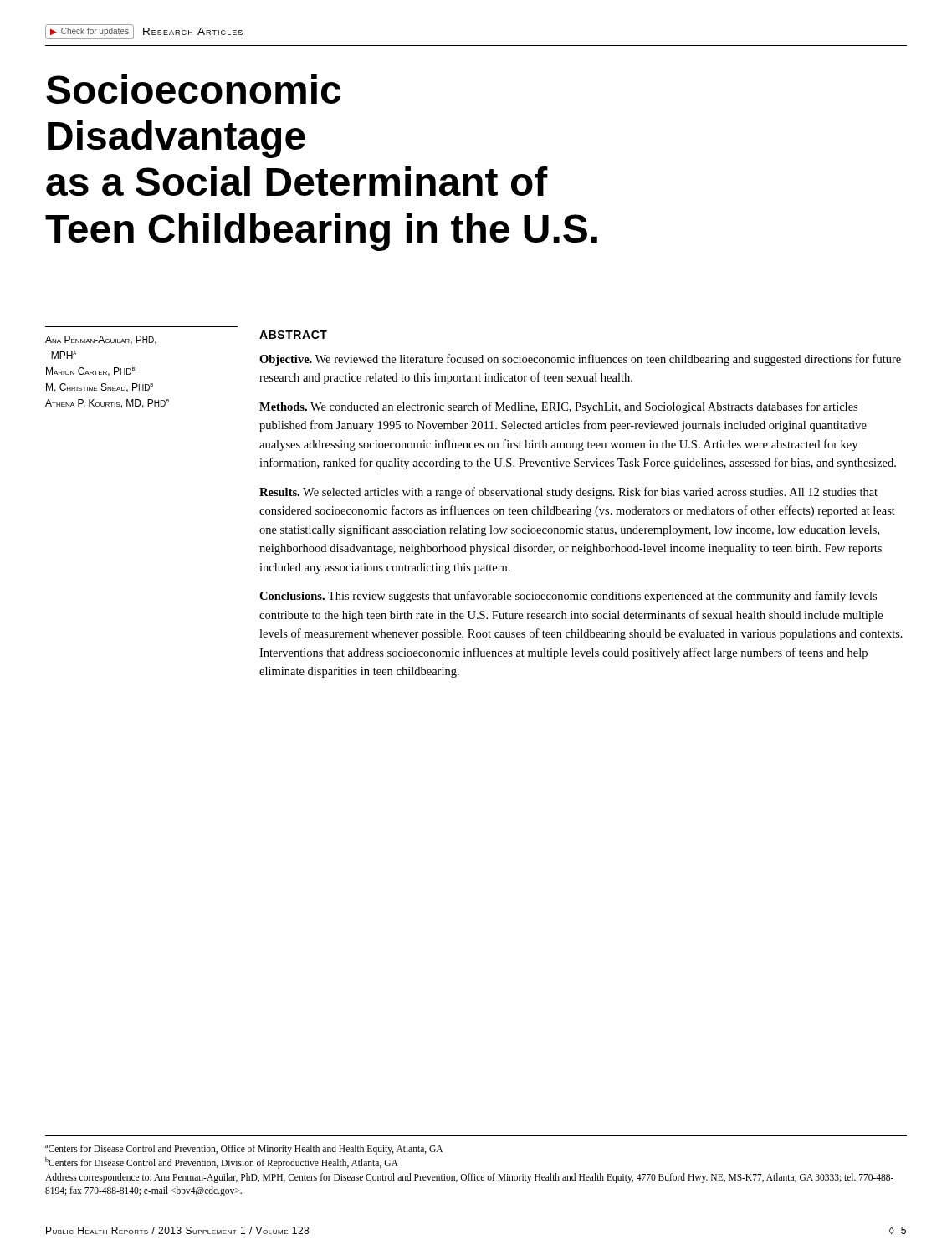Locate a section header
Image resolution: width=952 pixels, height=1255 pixels.
point(293,335)
